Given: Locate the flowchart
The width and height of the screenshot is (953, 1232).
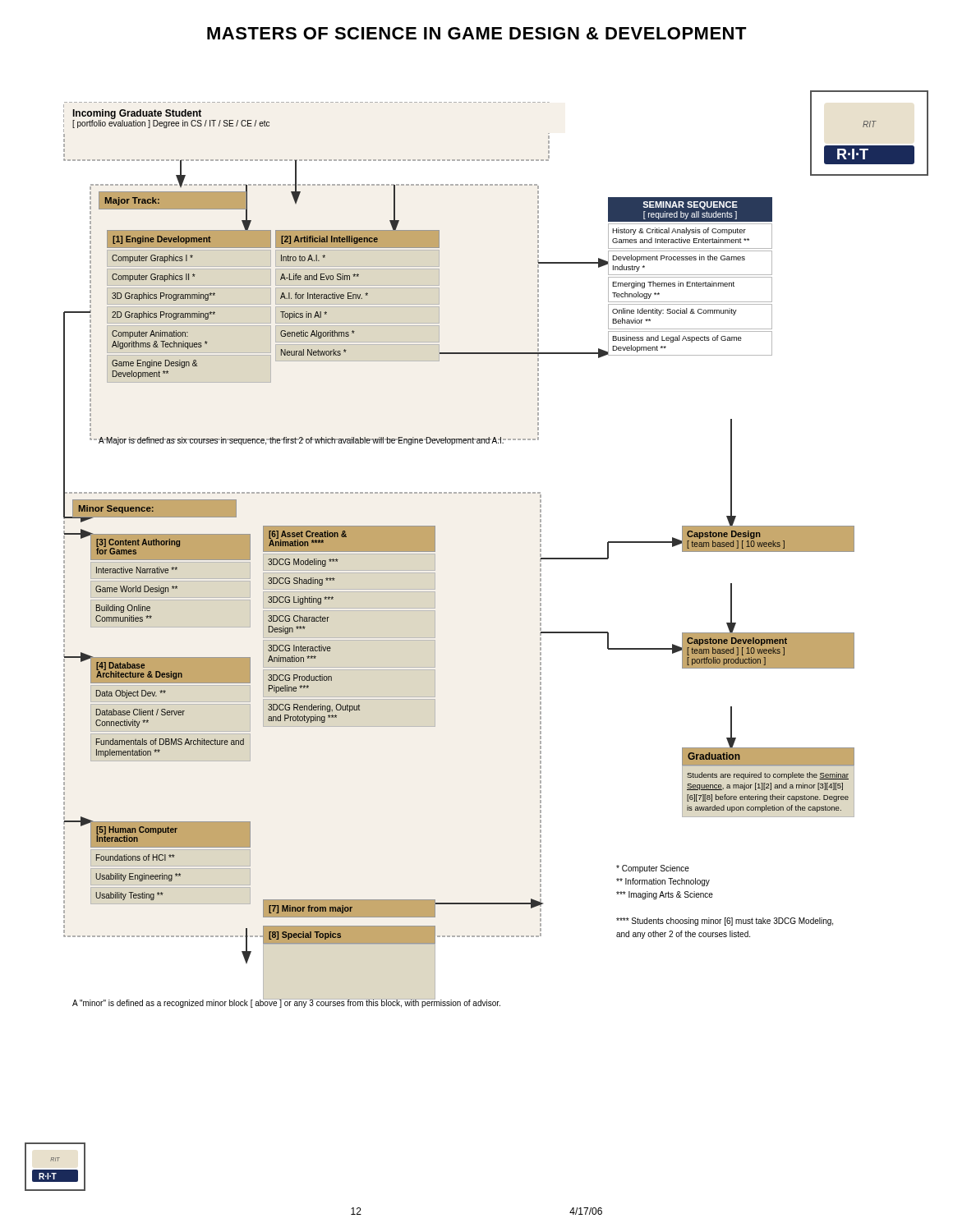Looking at the screenshot, I should point(476,628).
